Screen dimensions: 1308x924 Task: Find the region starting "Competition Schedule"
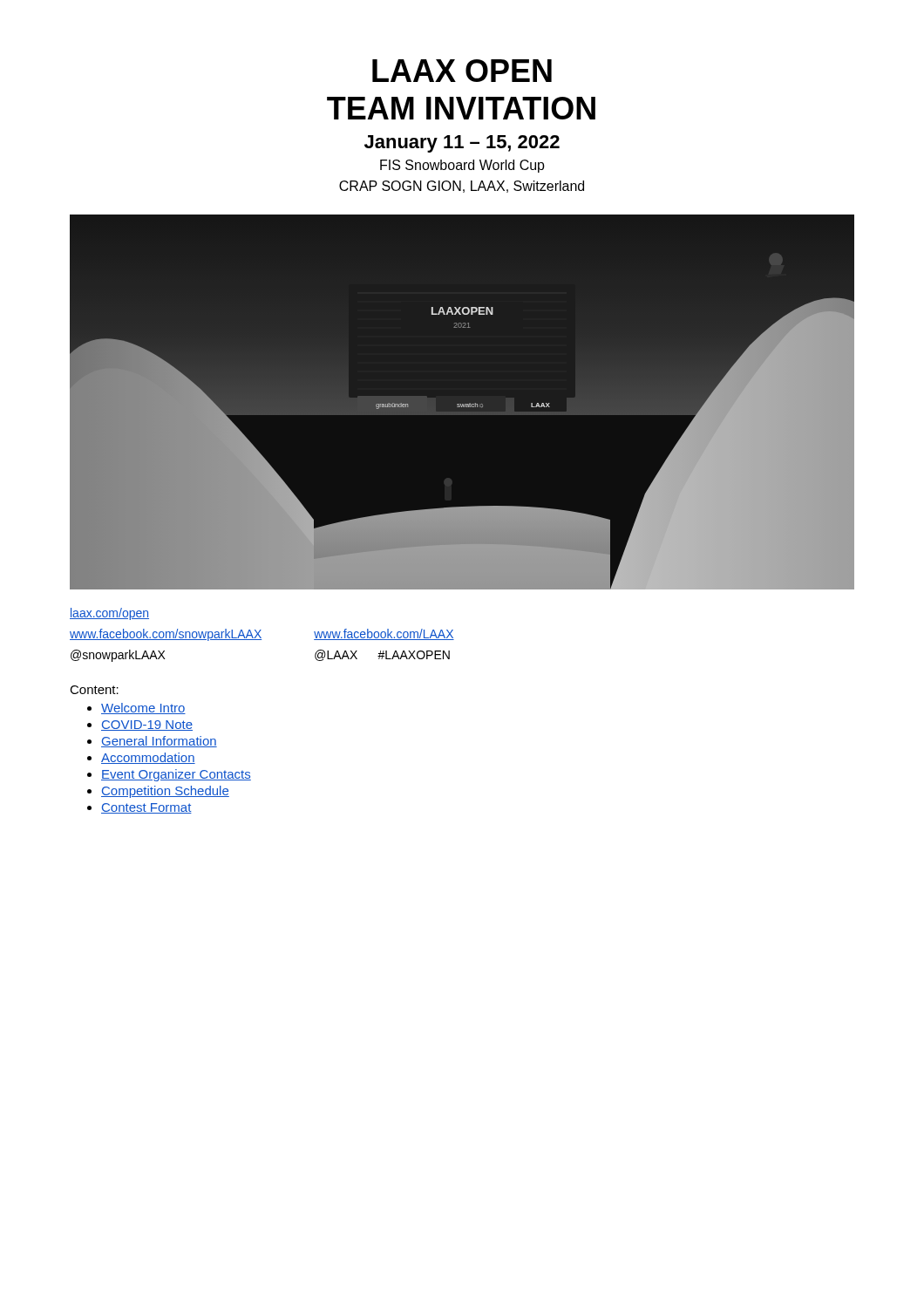(165, 790)
